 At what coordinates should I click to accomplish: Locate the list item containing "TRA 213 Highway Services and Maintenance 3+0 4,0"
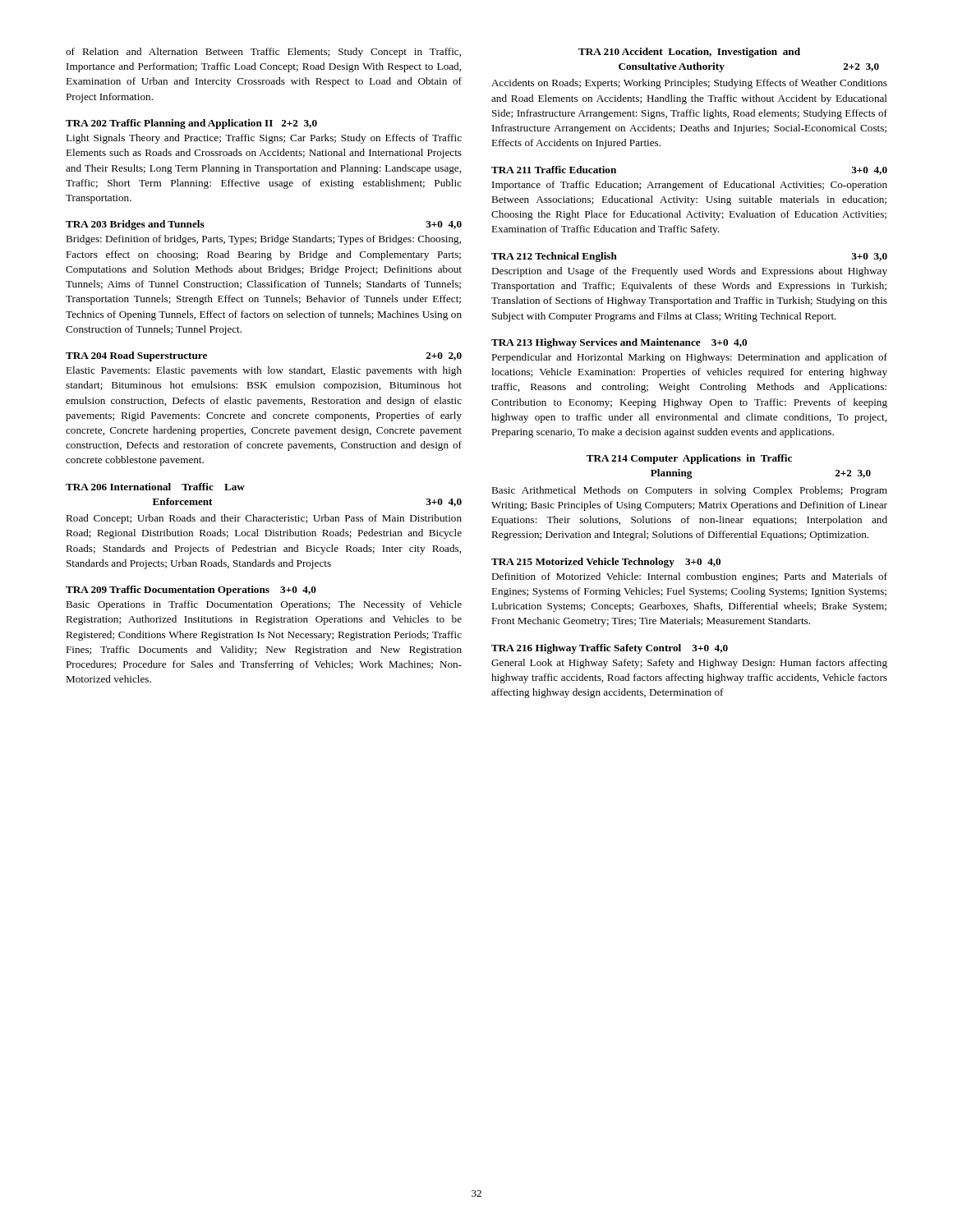(689, 387)
